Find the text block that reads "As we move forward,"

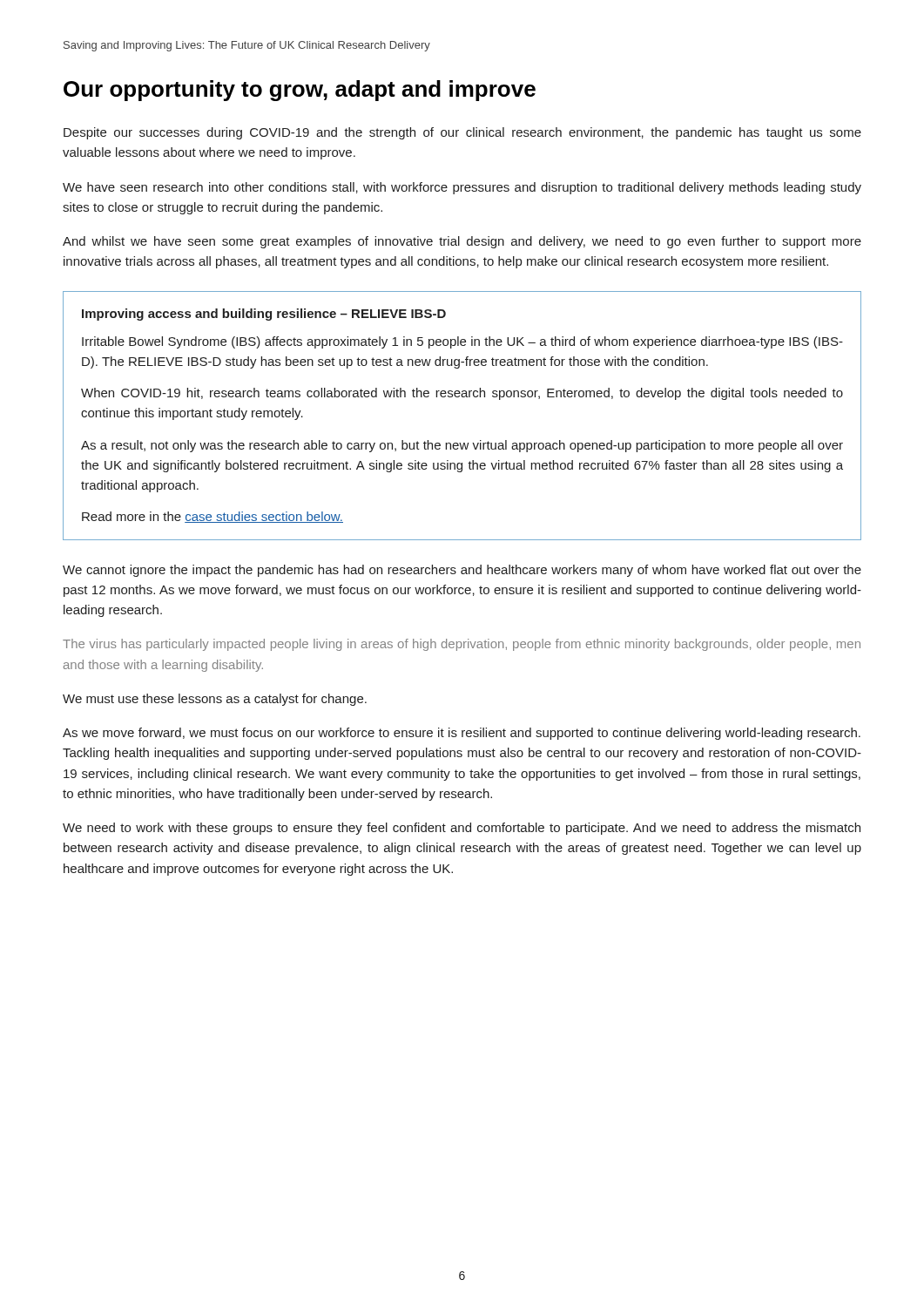462,763
